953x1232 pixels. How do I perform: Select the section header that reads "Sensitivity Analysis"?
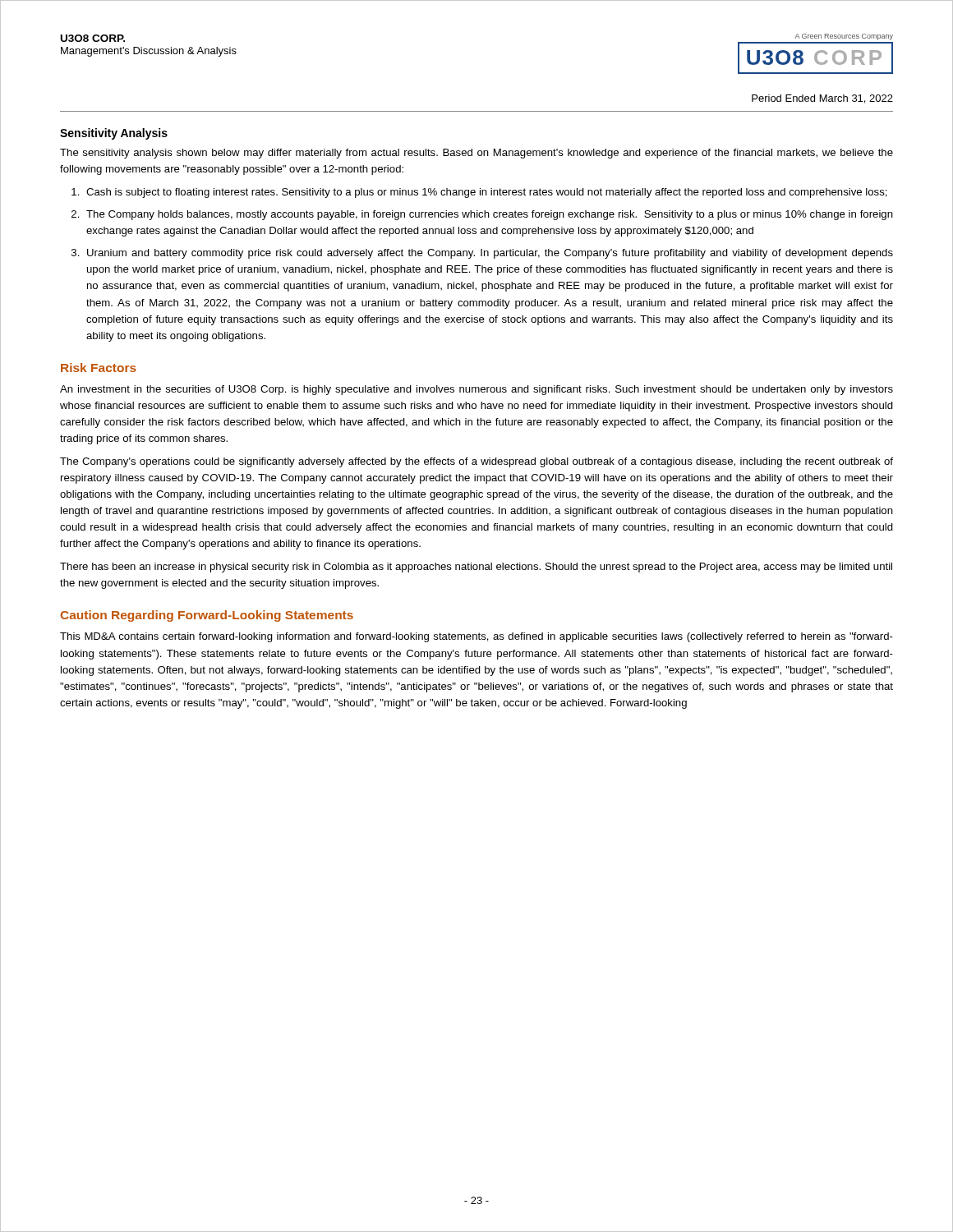click(x=114, y=134)
